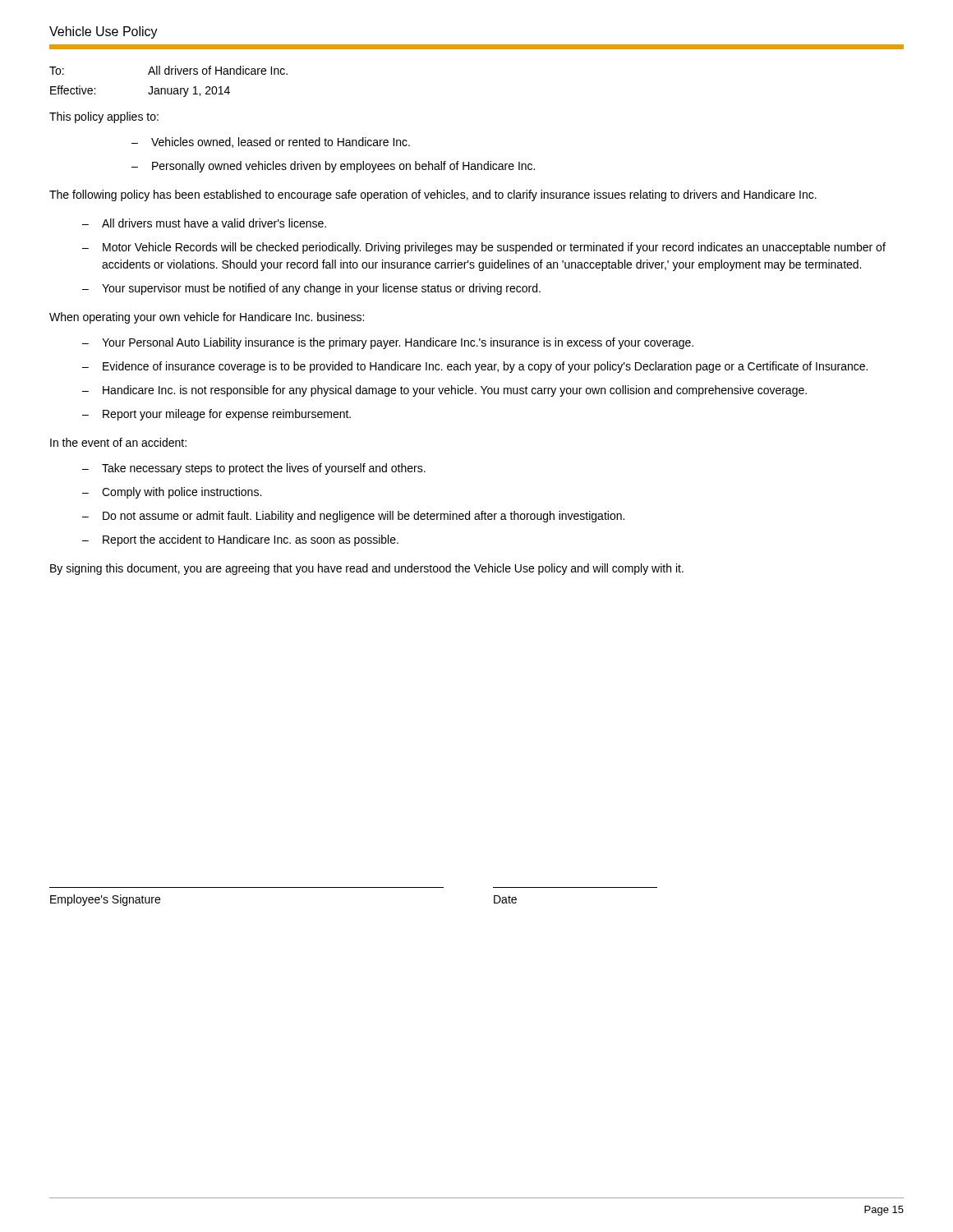The height and width of the screenshot is (1232, 953).
Task: Select the text block starting "– Take necessary steps to protect"
Action: coord(254,469)
